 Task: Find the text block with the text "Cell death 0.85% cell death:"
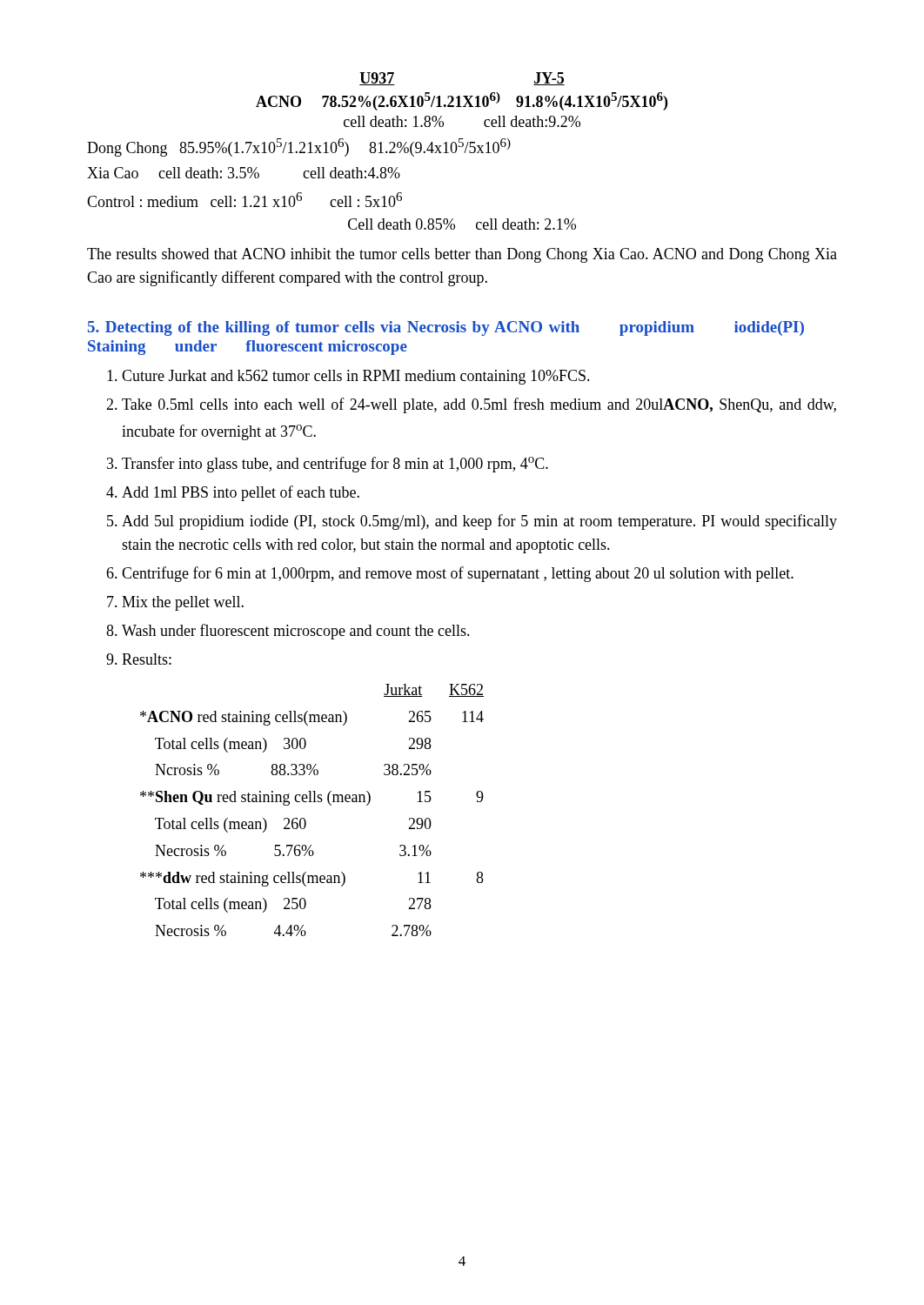(x=462, y=224)
